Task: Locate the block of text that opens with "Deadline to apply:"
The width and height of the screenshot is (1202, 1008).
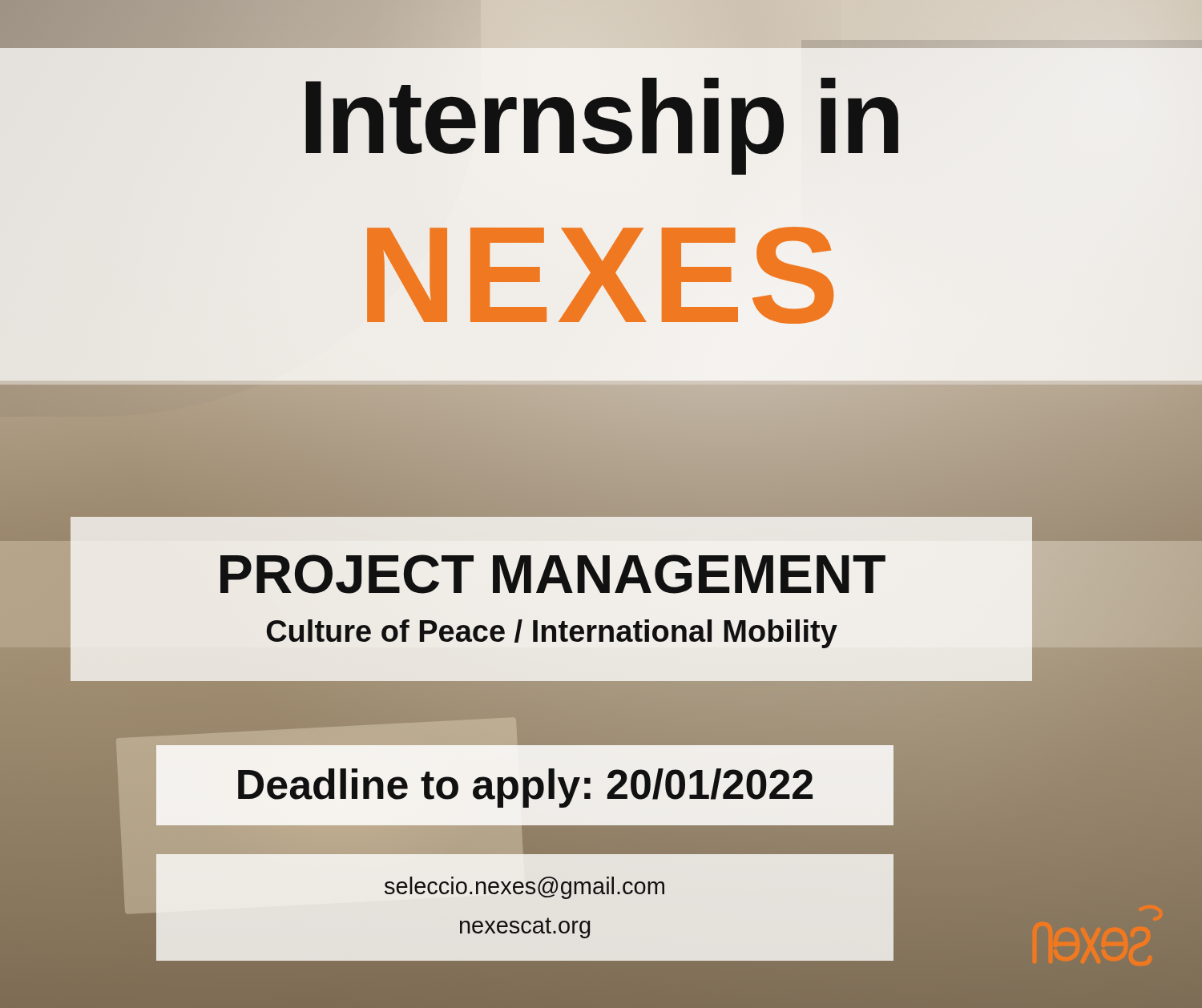Action: [525, 784]
